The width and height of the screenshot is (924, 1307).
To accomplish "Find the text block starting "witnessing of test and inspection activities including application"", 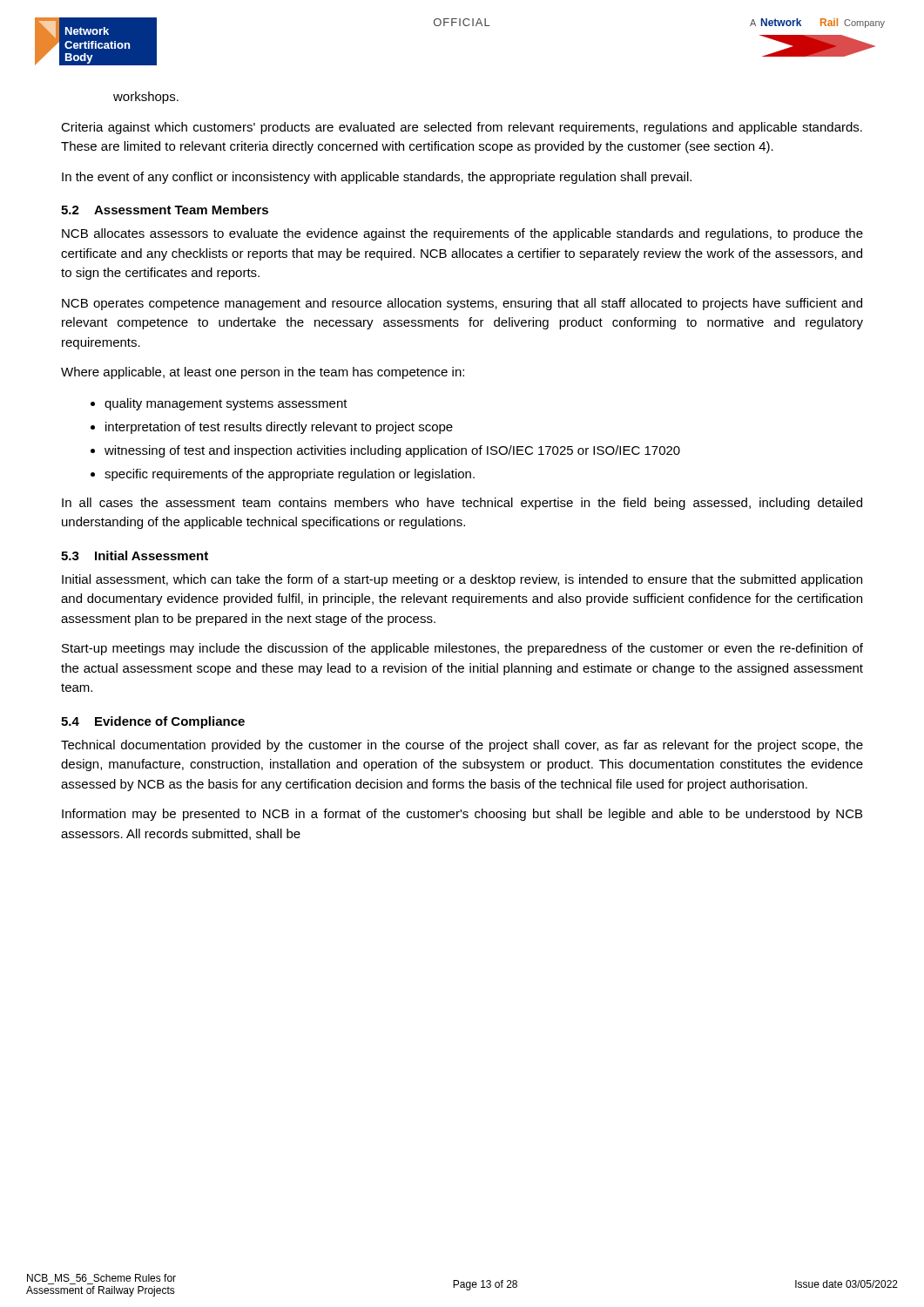I will click(x=392, y=450).
